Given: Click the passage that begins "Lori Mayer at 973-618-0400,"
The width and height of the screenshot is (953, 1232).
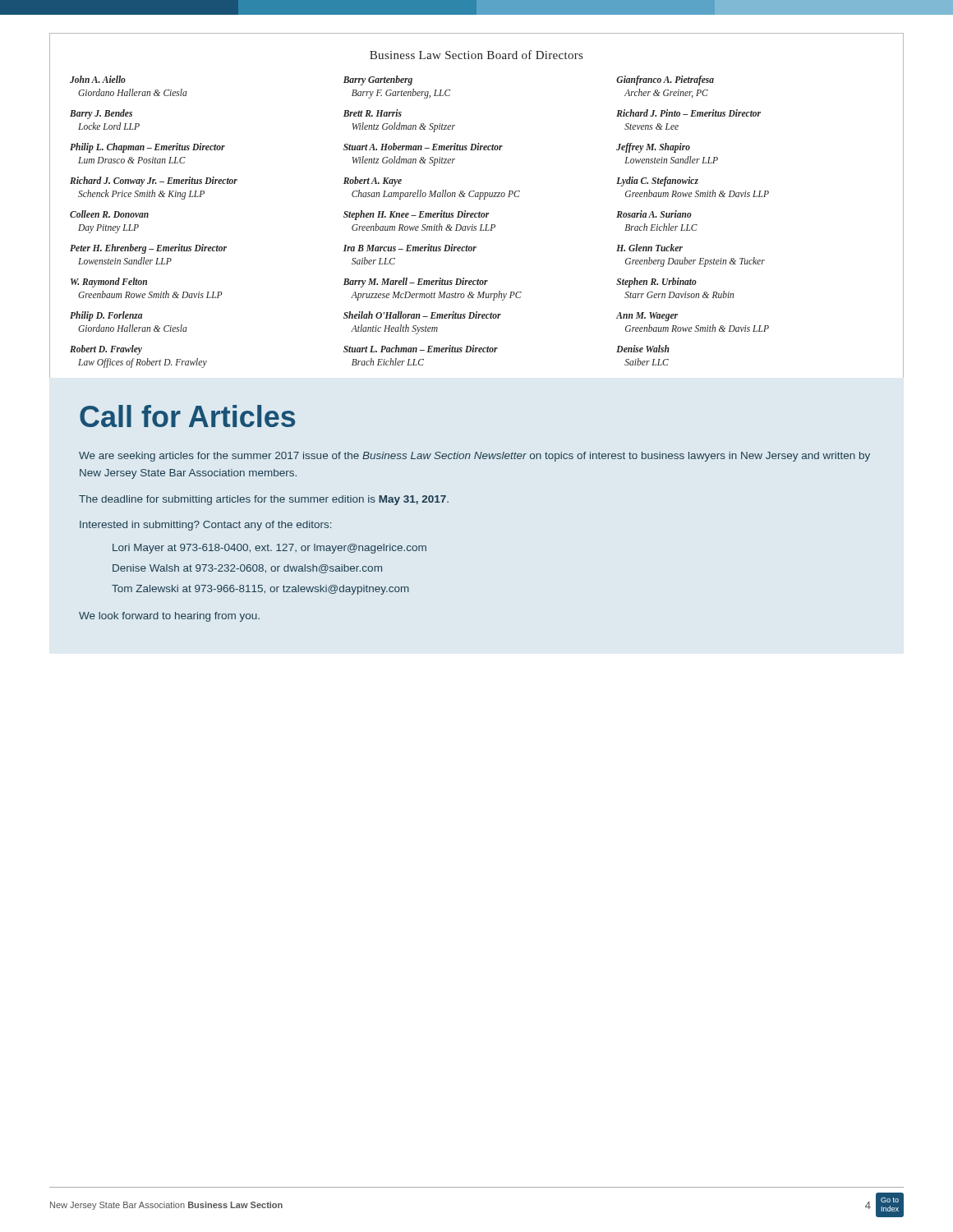Looking at the screenshot, I should 269,547.
